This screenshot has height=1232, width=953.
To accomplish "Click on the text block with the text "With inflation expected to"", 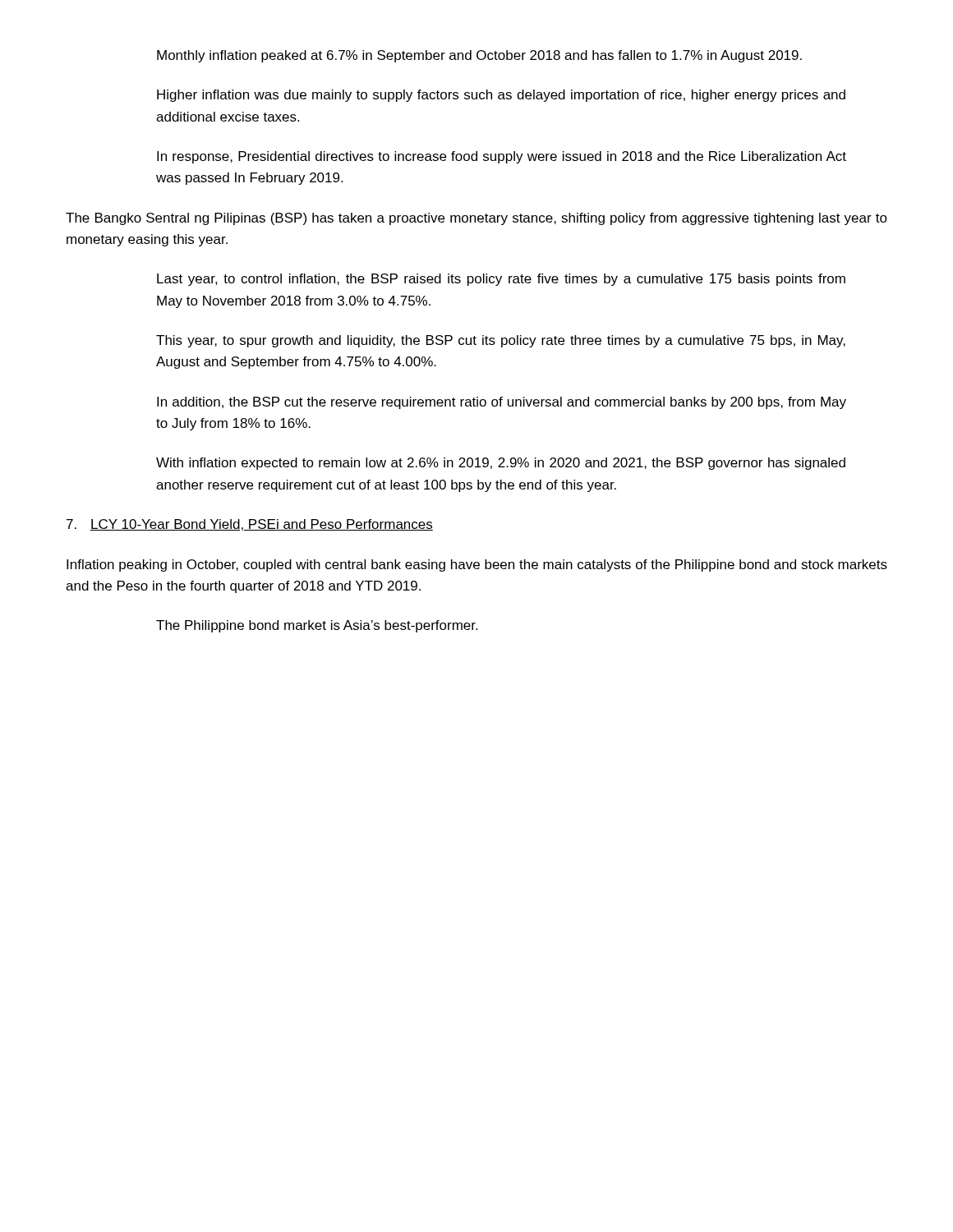I will [501, 474].
